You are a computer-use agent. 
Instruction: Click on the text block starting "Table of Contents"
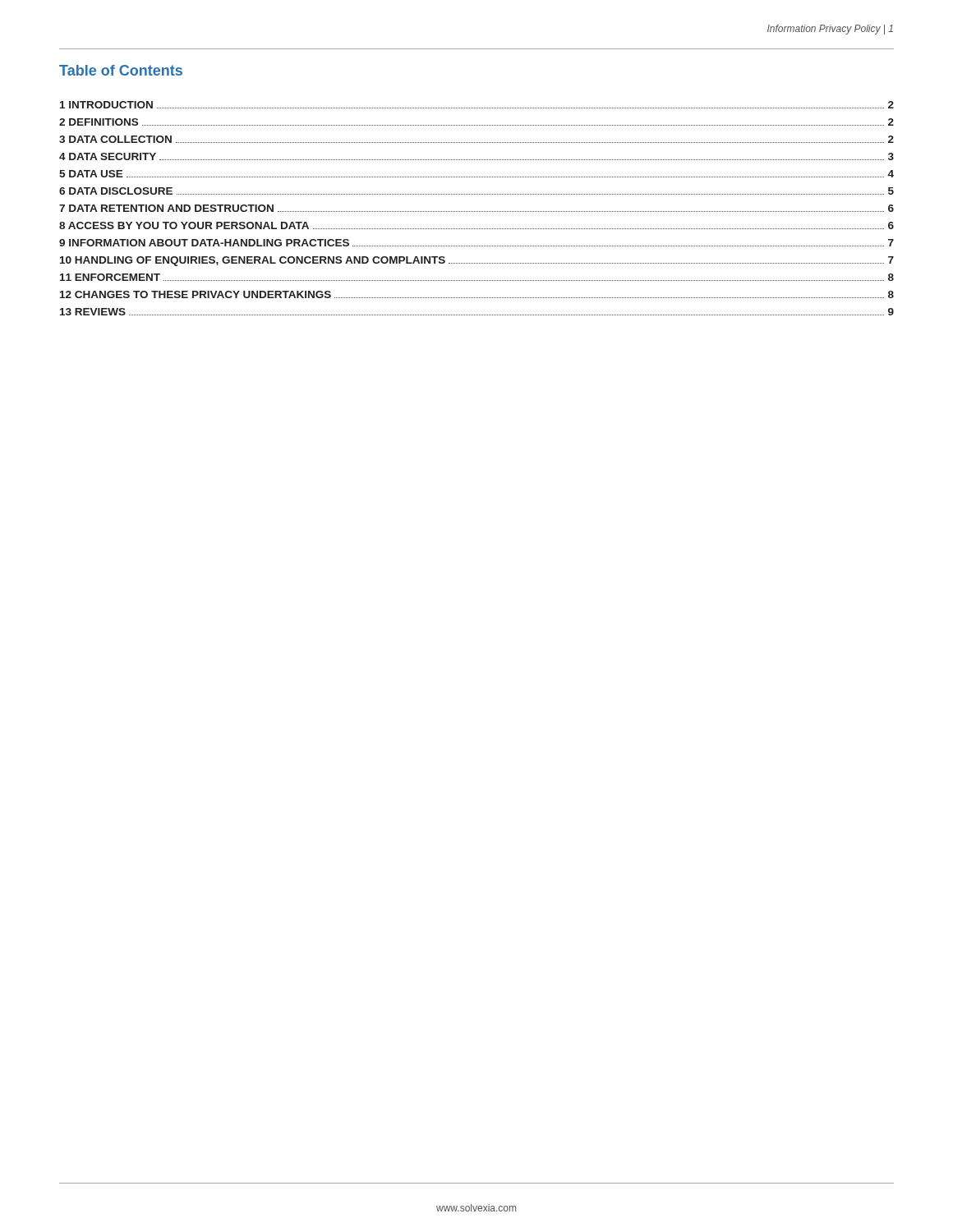(121, 71)
